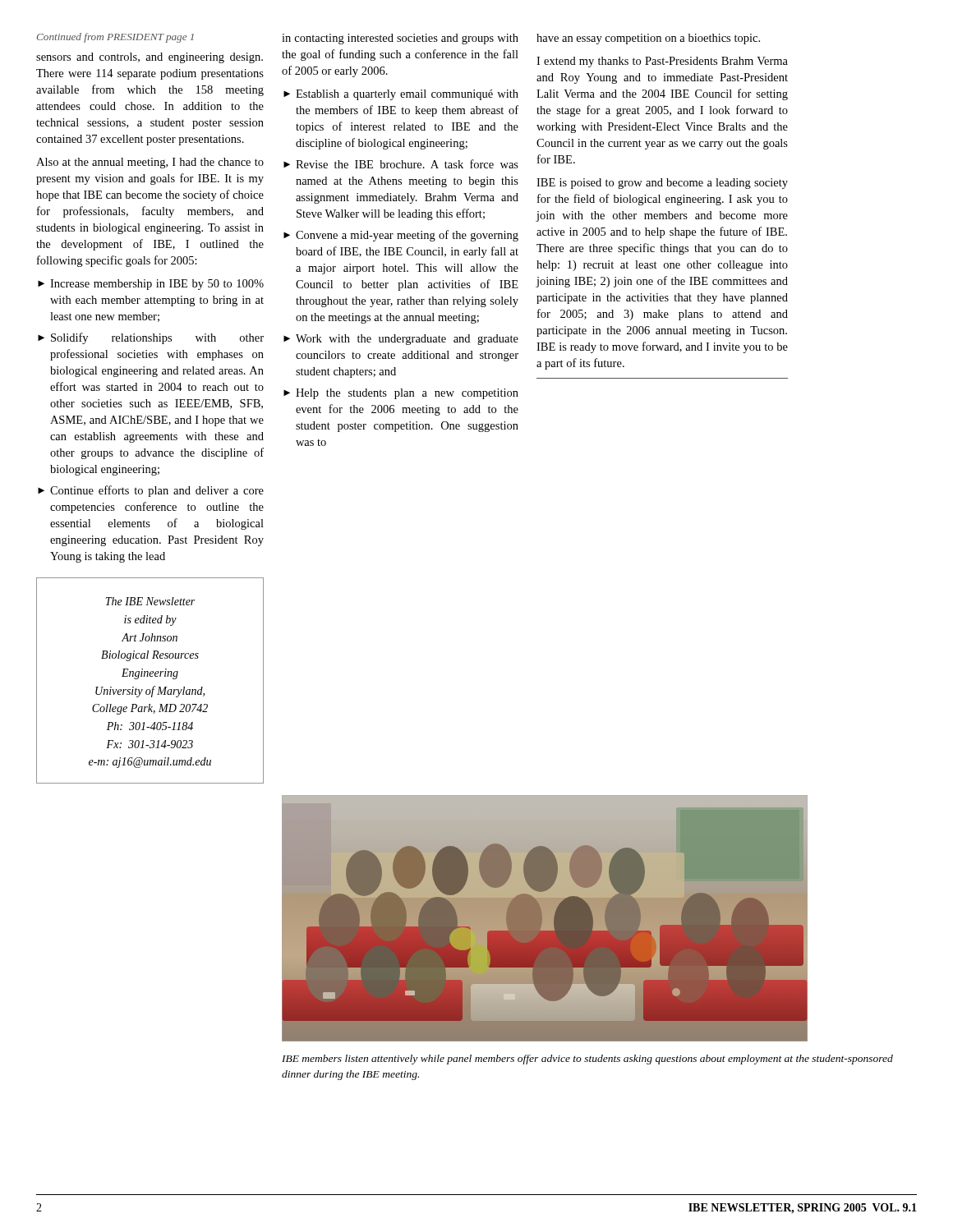Locate the passage starting "► Convene a mid-year meeting of the governing"
953x1232 pixels.
pos(400,276)
